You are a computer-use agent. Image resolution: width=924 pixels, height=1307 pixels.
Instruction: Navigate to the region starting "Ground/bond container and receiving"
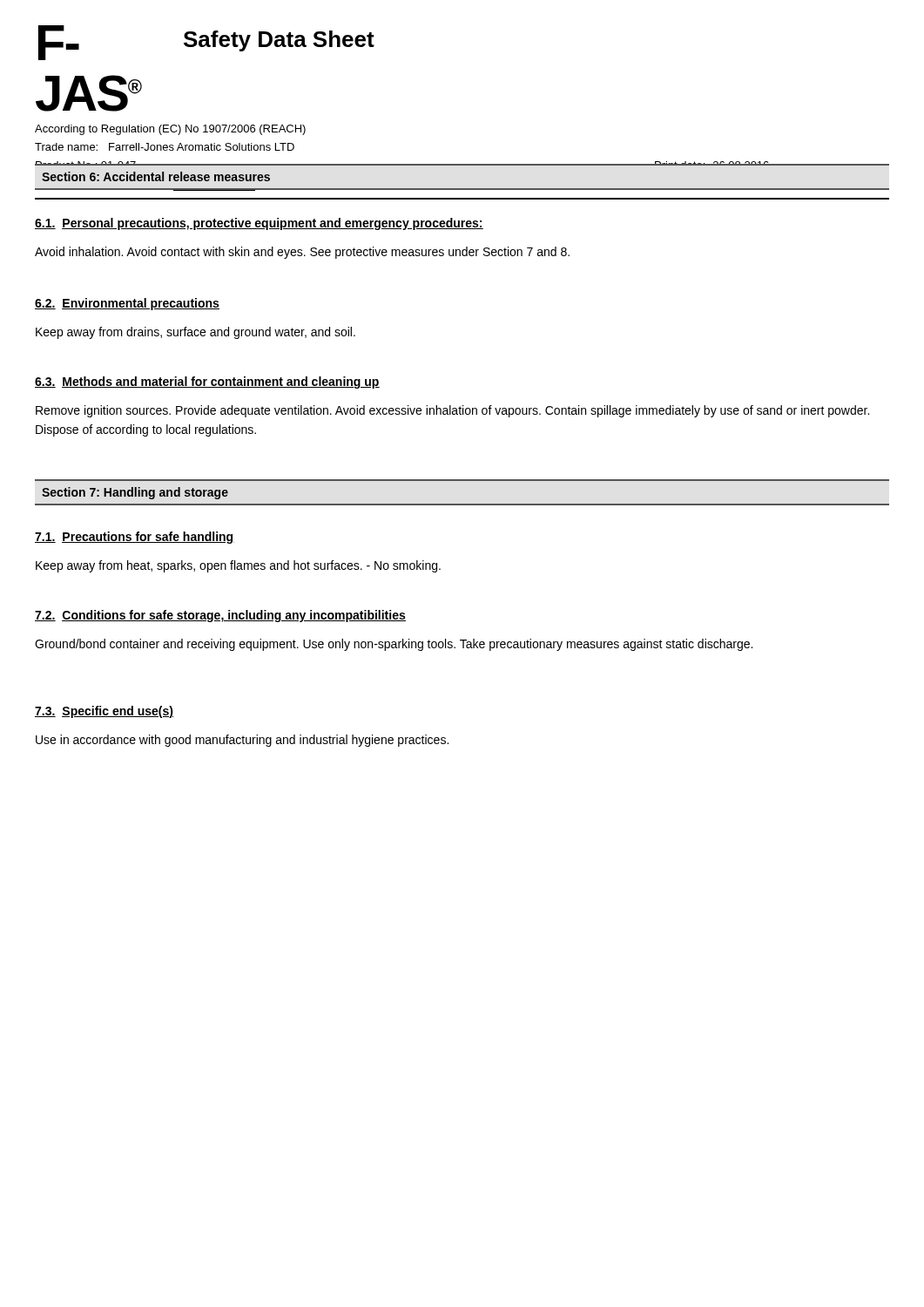[394, 644]
